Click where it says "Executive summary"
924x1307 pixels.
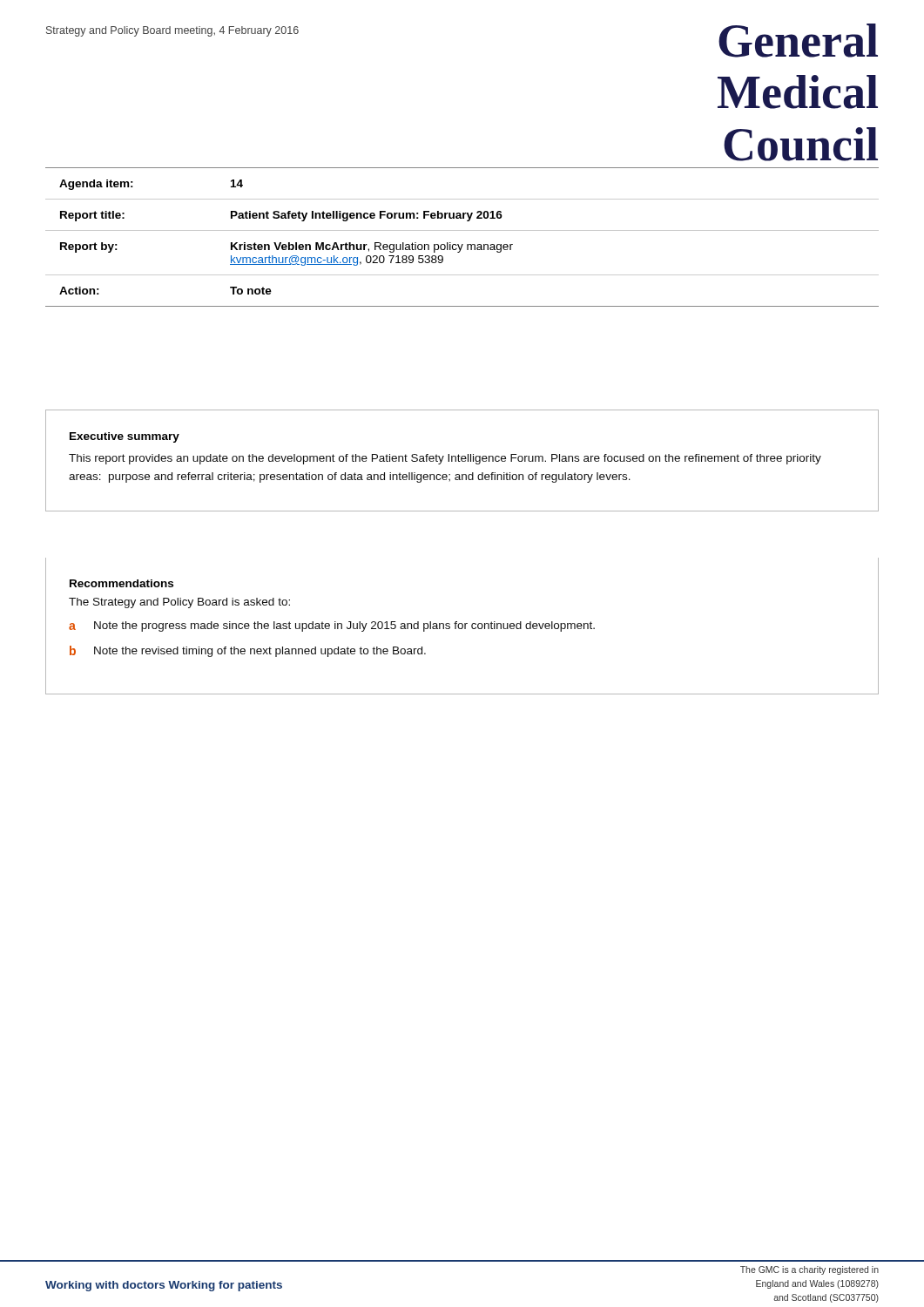[x=124, y=436]
